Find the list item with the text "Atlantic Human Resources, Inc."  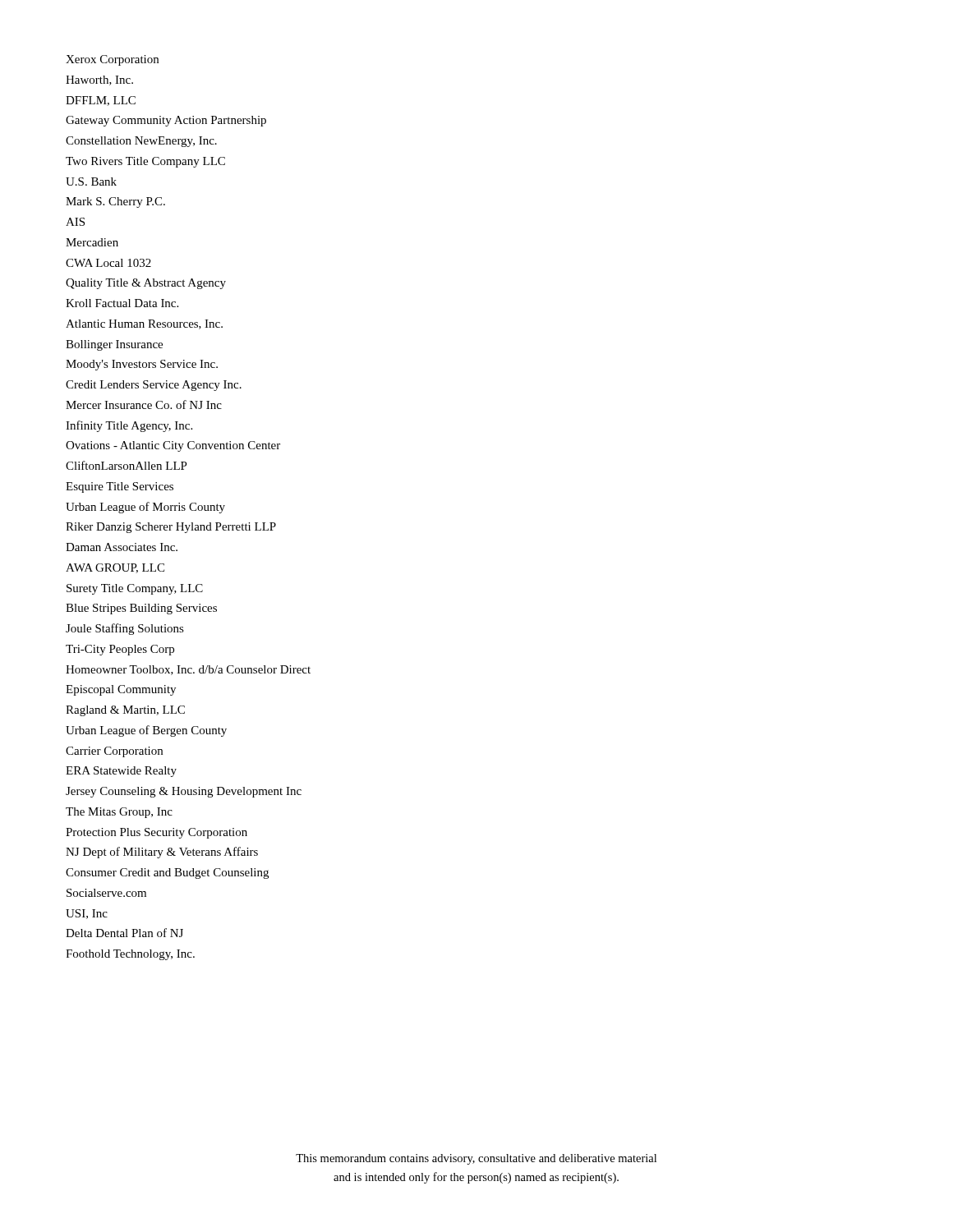[145, 323]
